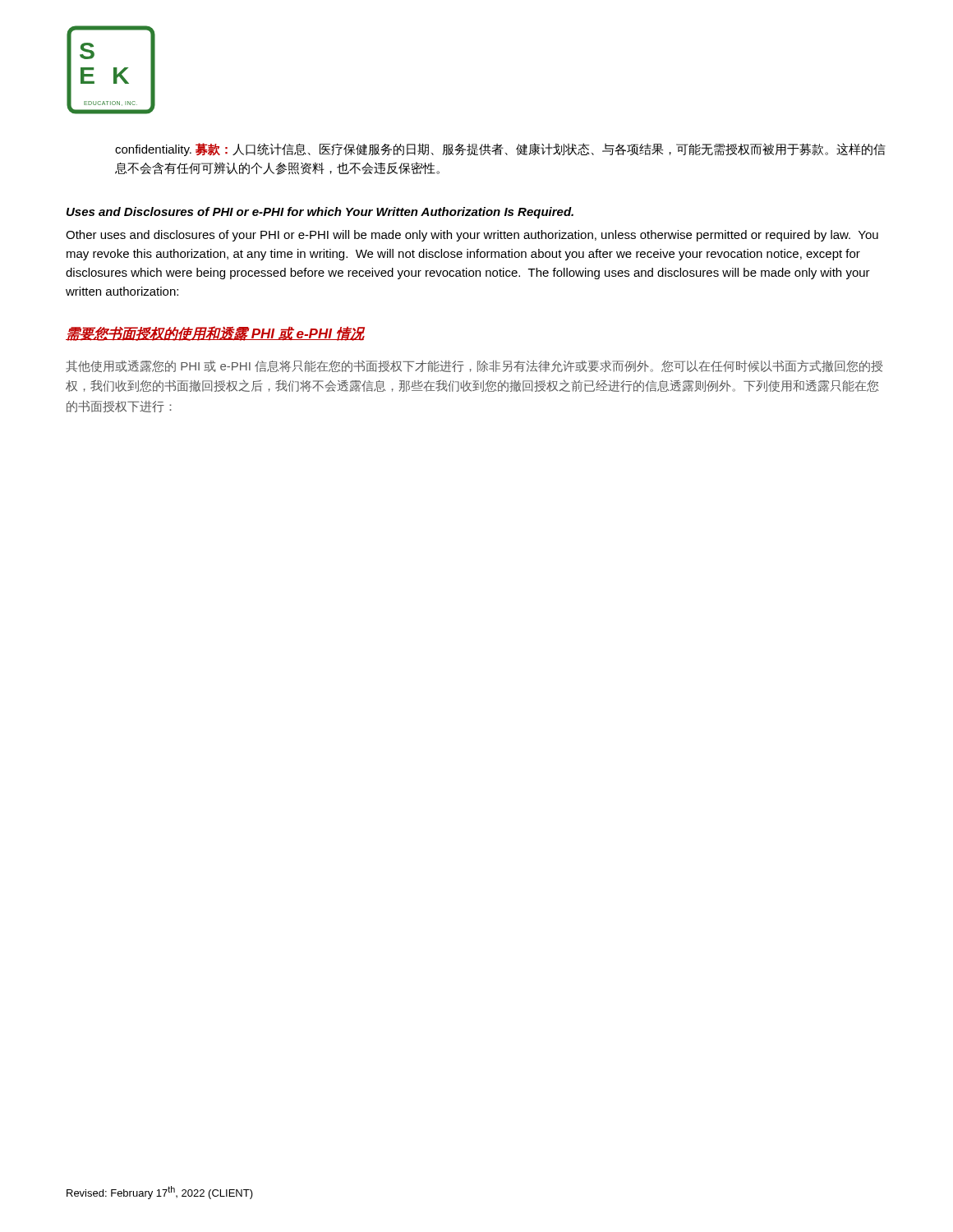
Task: Click on the section header that reads "Uses and Disclosures of PHI or e-PHI for"
Action: (476, 211)
